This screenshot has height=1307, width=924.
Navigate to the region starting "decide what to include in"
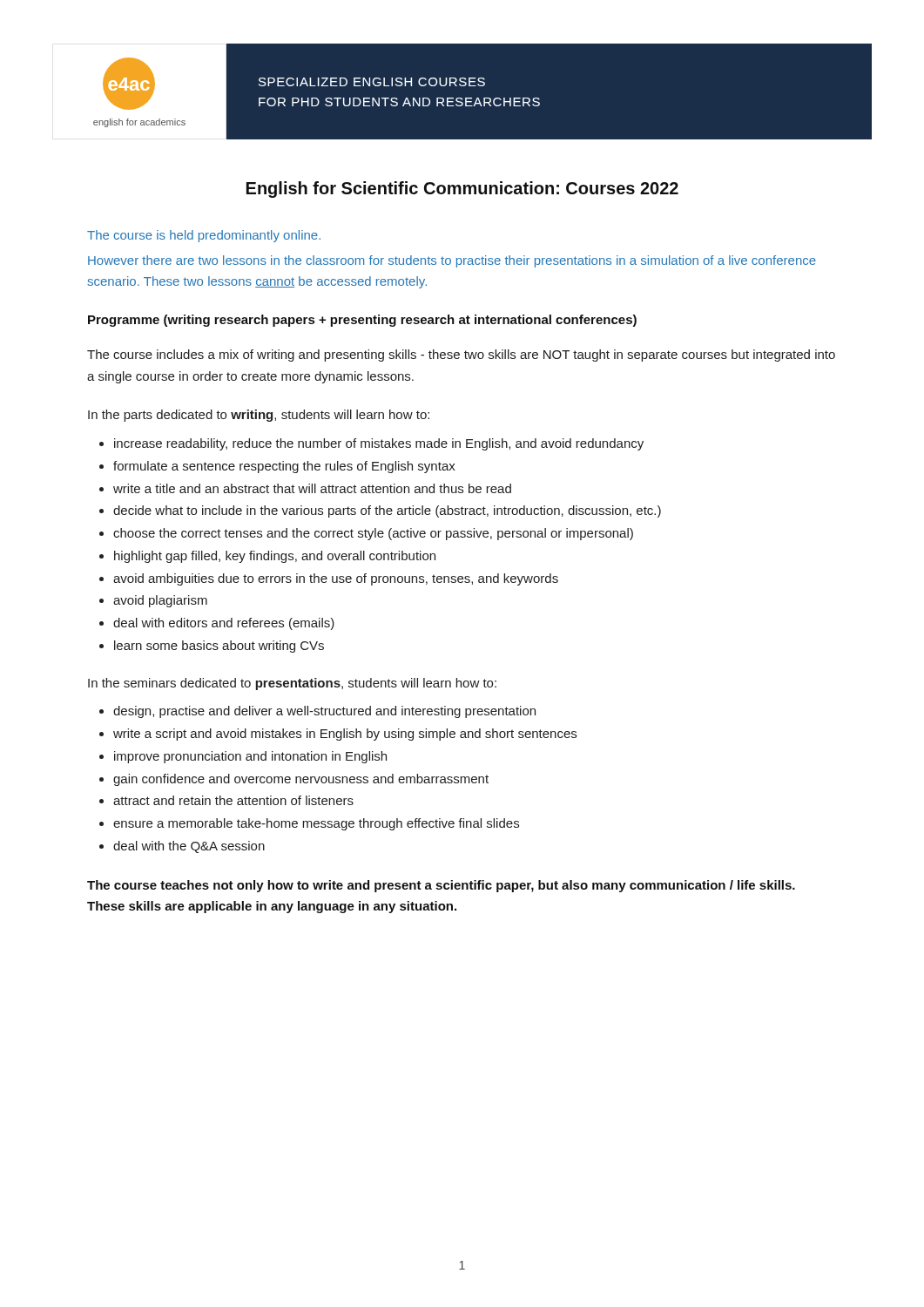coord(387,510)
